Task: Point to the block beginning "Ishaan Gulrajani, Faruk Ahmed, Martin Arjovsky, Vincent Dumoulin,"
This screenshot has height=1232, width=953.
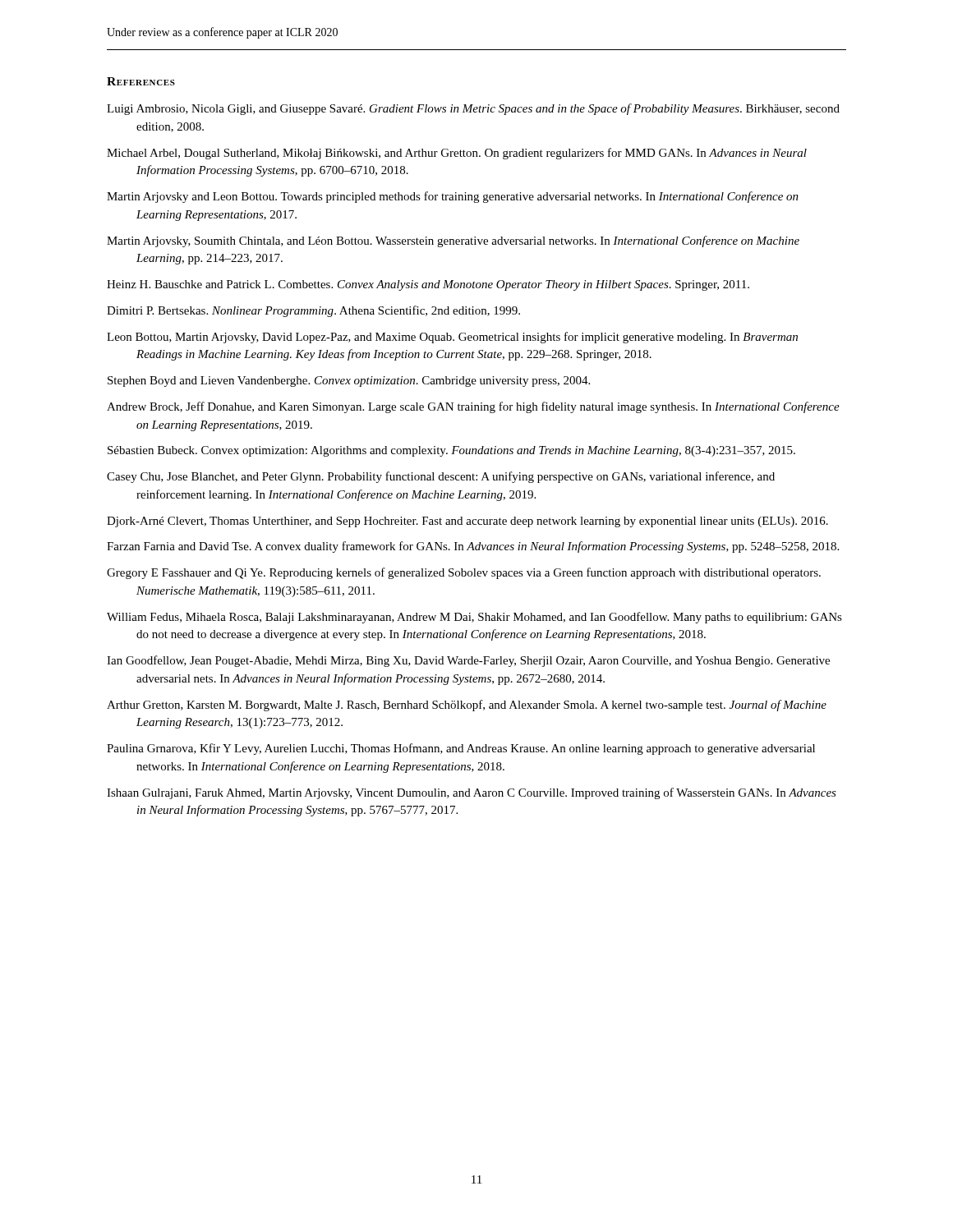Action: 472,801
